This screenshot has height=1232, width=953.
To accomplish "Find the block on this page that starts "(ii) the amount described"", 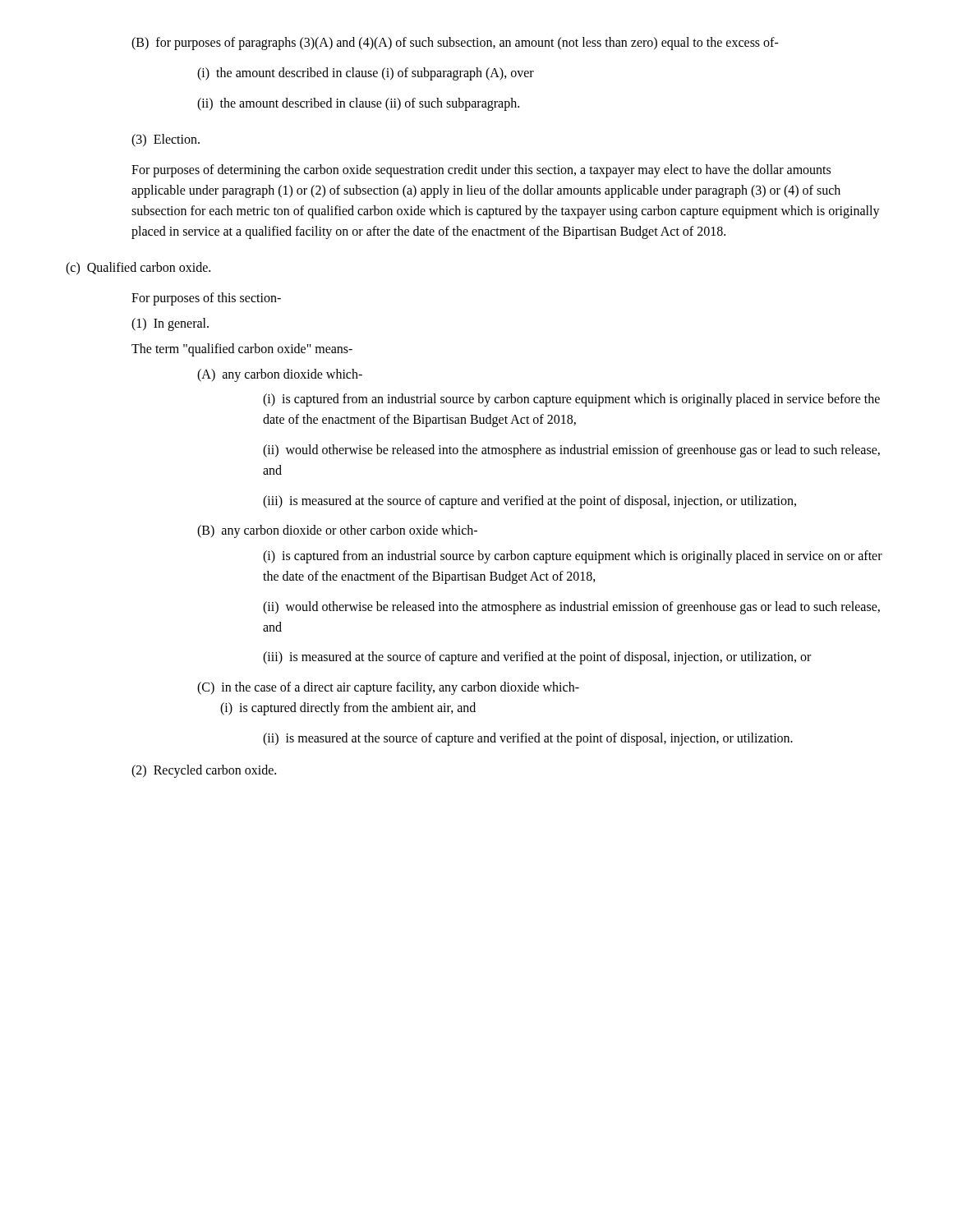I will tap(359, 103).
